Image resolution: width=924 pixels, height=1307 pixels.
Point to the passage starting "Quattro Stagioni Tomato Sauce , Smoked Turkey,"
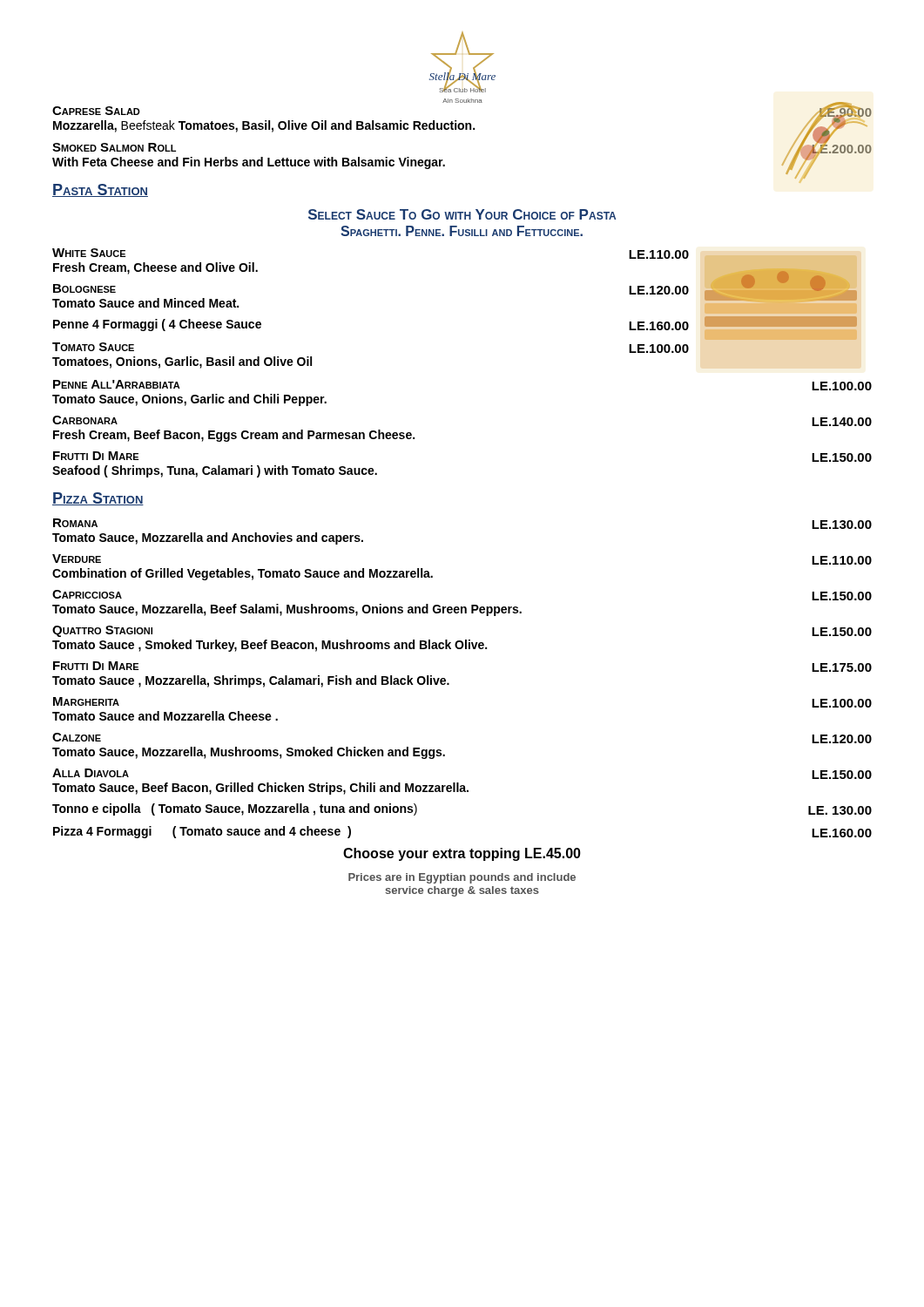point(462,637)
